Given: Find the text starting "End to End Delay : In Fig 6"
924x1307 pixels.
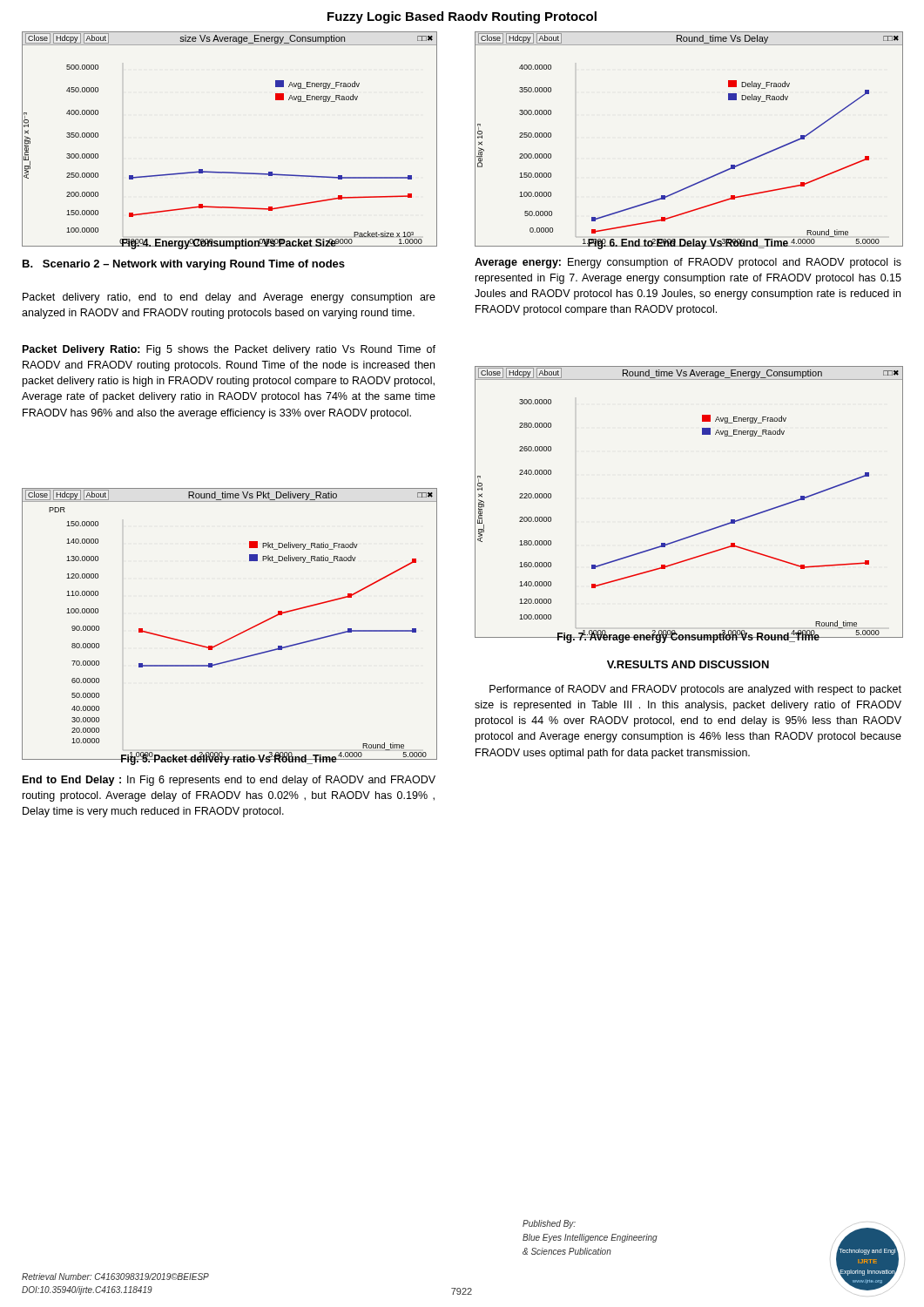Looking at the screenshot, I should [x=229, y=796].
